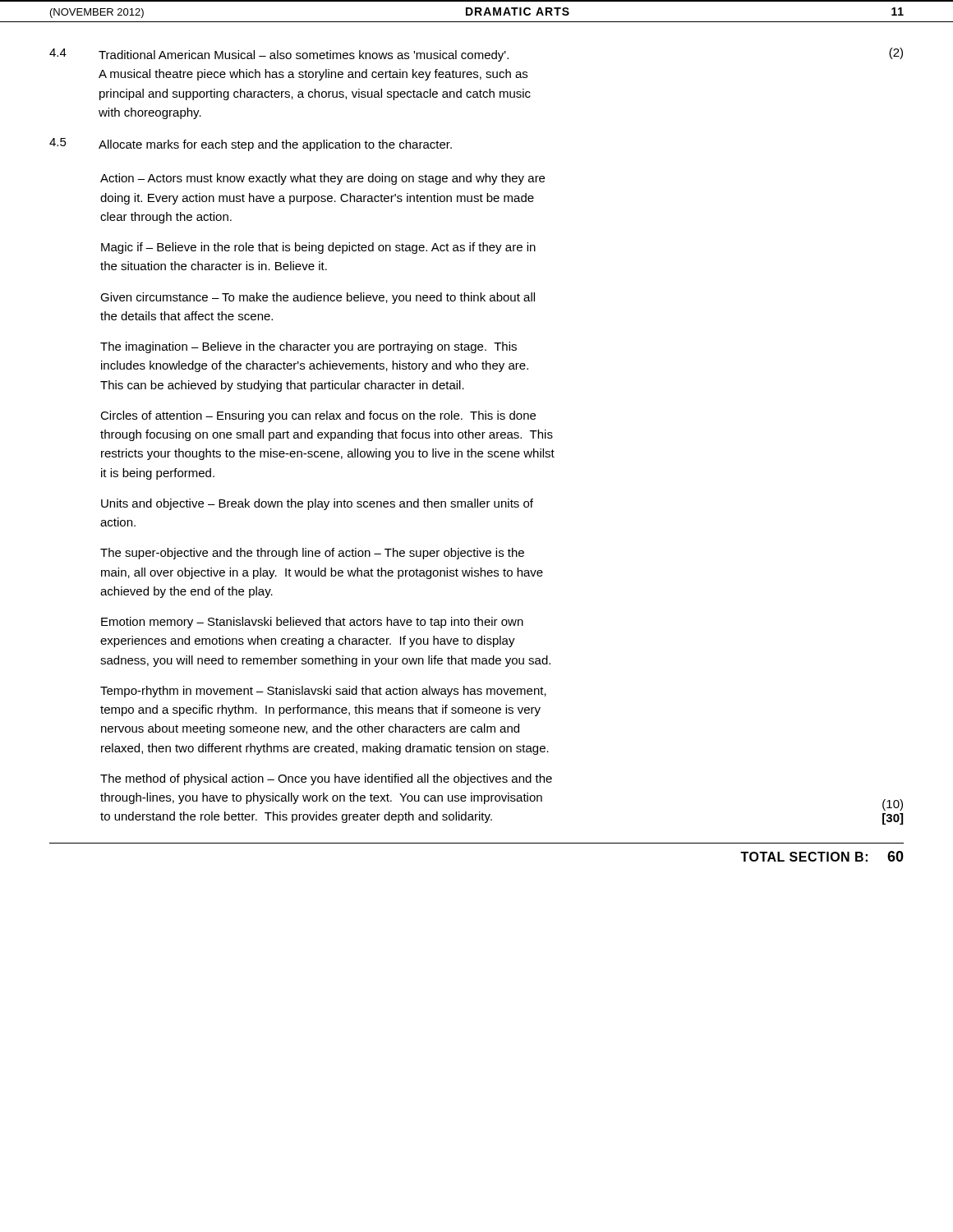This screenshot has height=1232, width=953.
Task: Find the text starting "Units and objective – Break down"
Action: pos(317,512)
